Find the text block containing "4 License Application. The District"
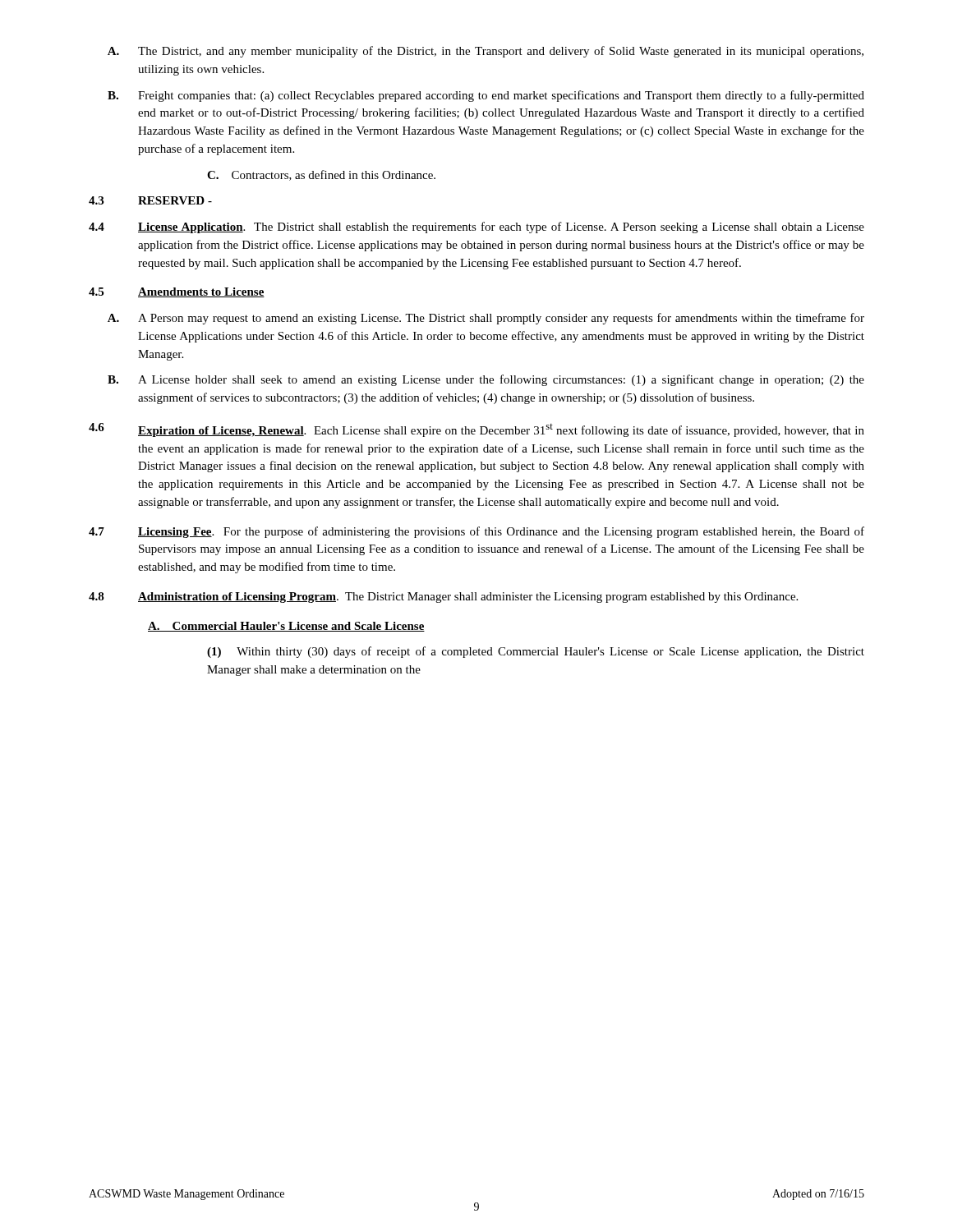Viewport: 953px width, 1232px height. click(476, 245)
